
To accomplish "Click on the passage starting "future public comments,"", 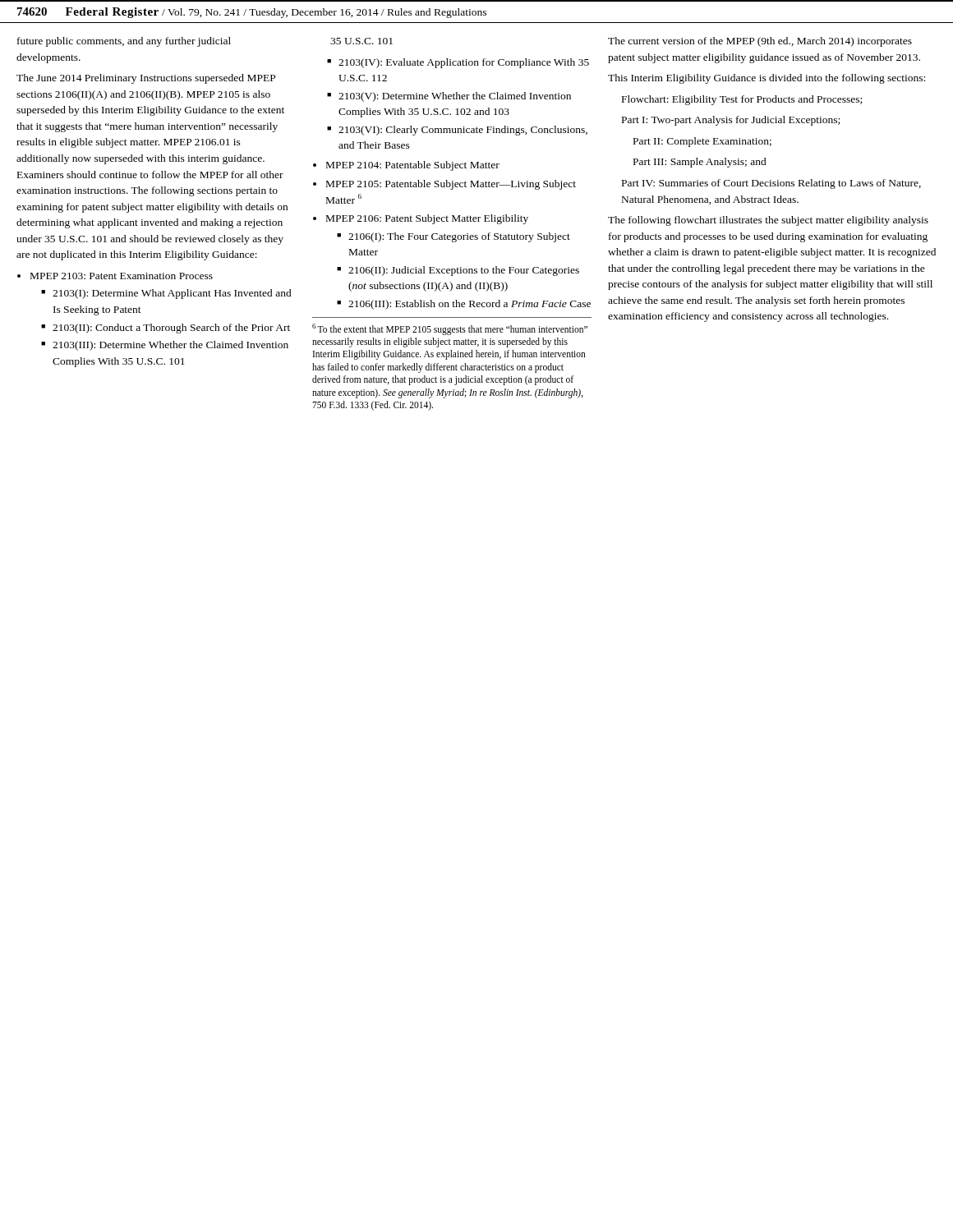I will (x=156, y=148).
